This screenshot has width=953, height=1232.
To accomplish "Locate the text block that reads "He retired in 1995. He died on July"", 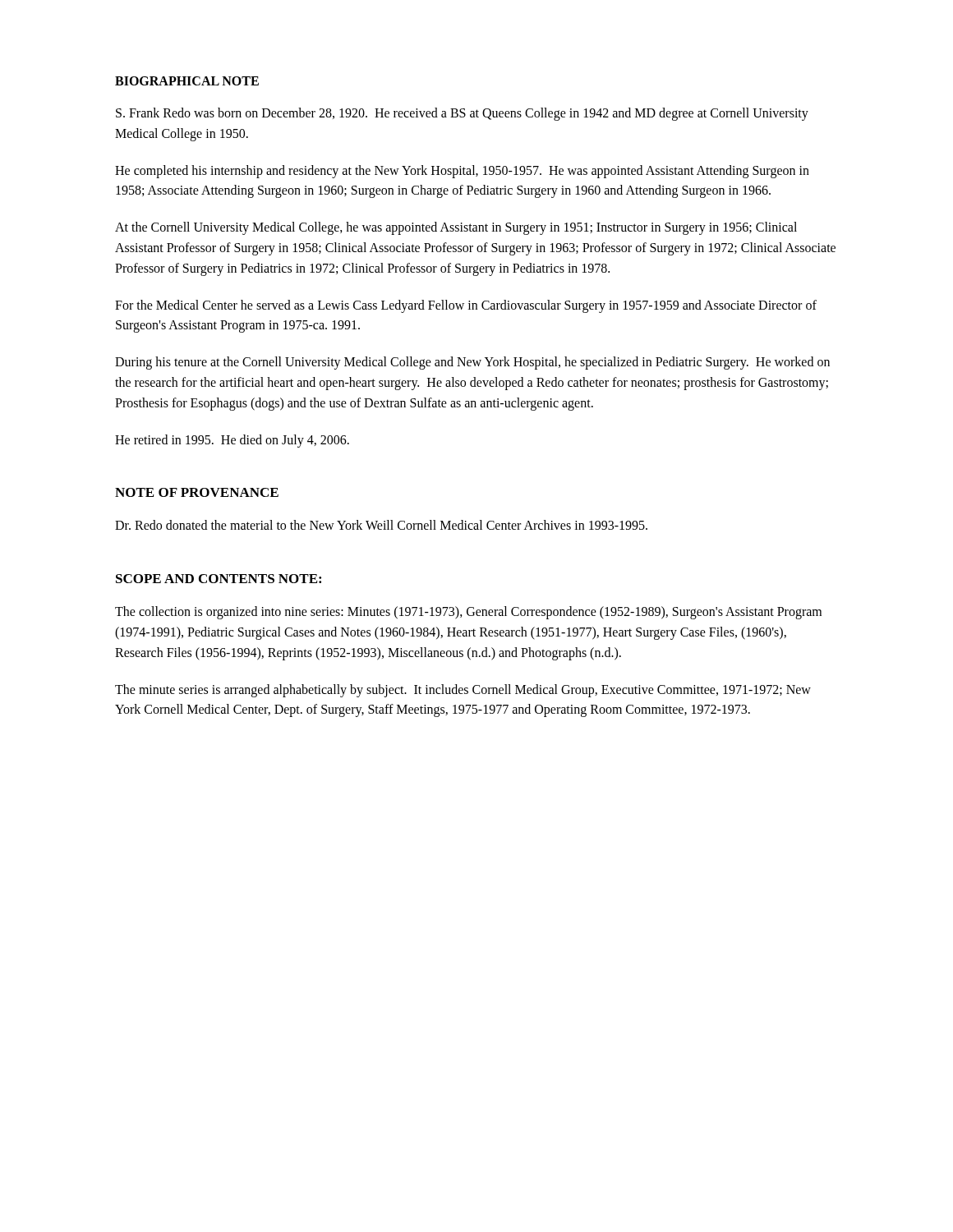I will tap(232, 441).
